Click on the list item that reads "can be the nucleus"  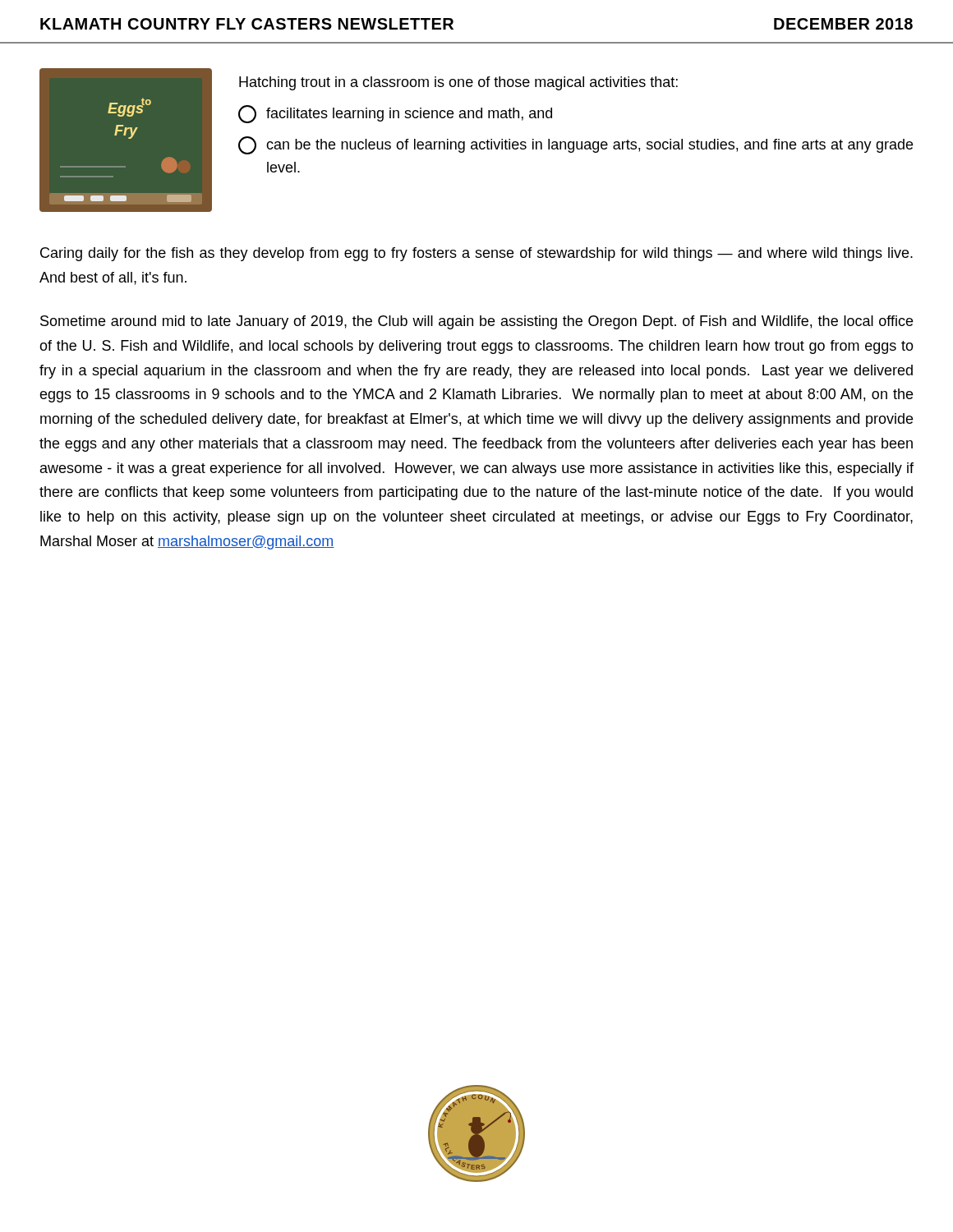click(x=576, y=157)
